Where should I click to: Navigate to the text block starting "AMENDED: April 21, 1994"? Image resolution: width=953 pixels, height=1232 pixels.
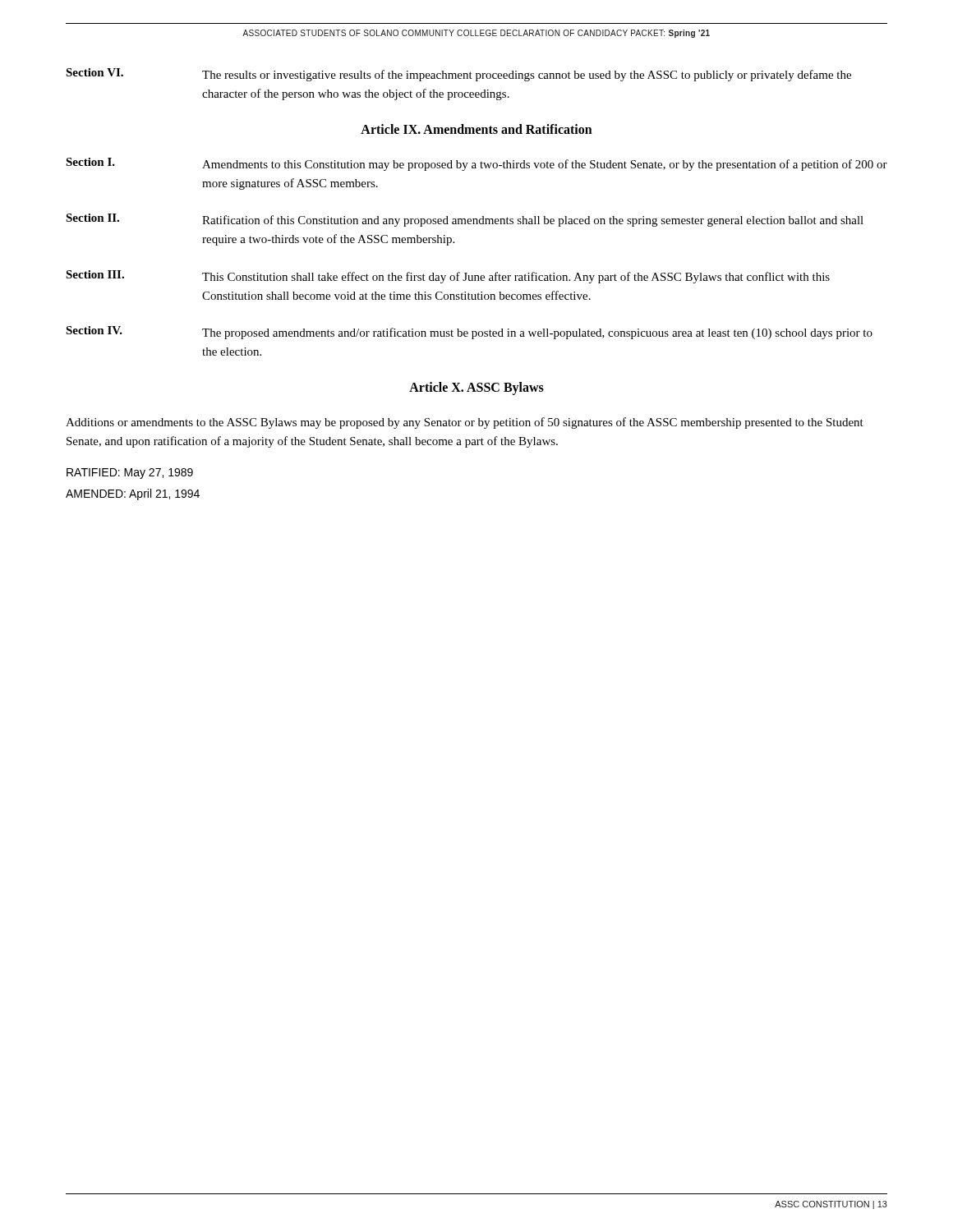coord(133,494)
